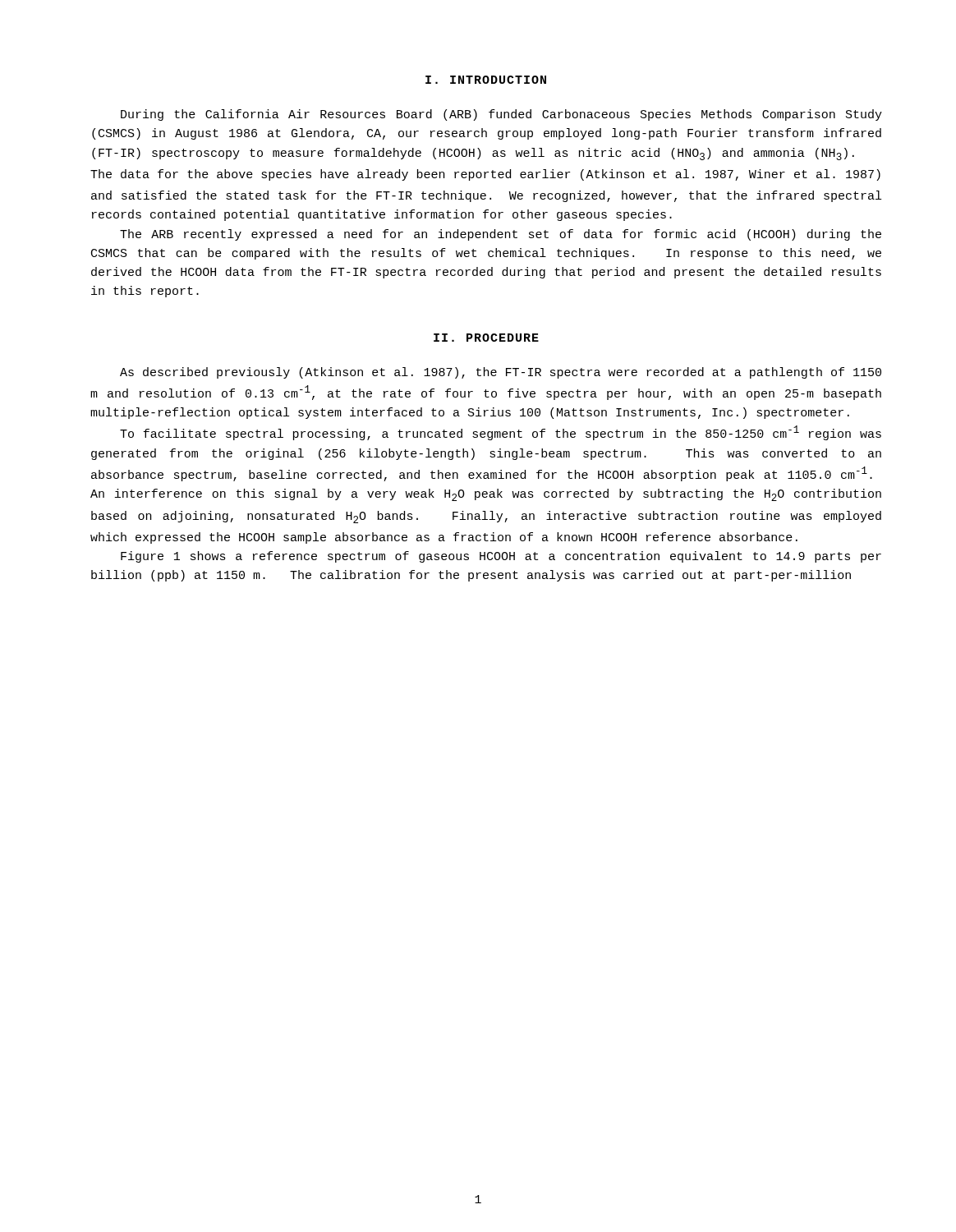Click on the element starting "I. INTRODUCTION"
The image size is (956, 1232).
[x=486, y=81]
